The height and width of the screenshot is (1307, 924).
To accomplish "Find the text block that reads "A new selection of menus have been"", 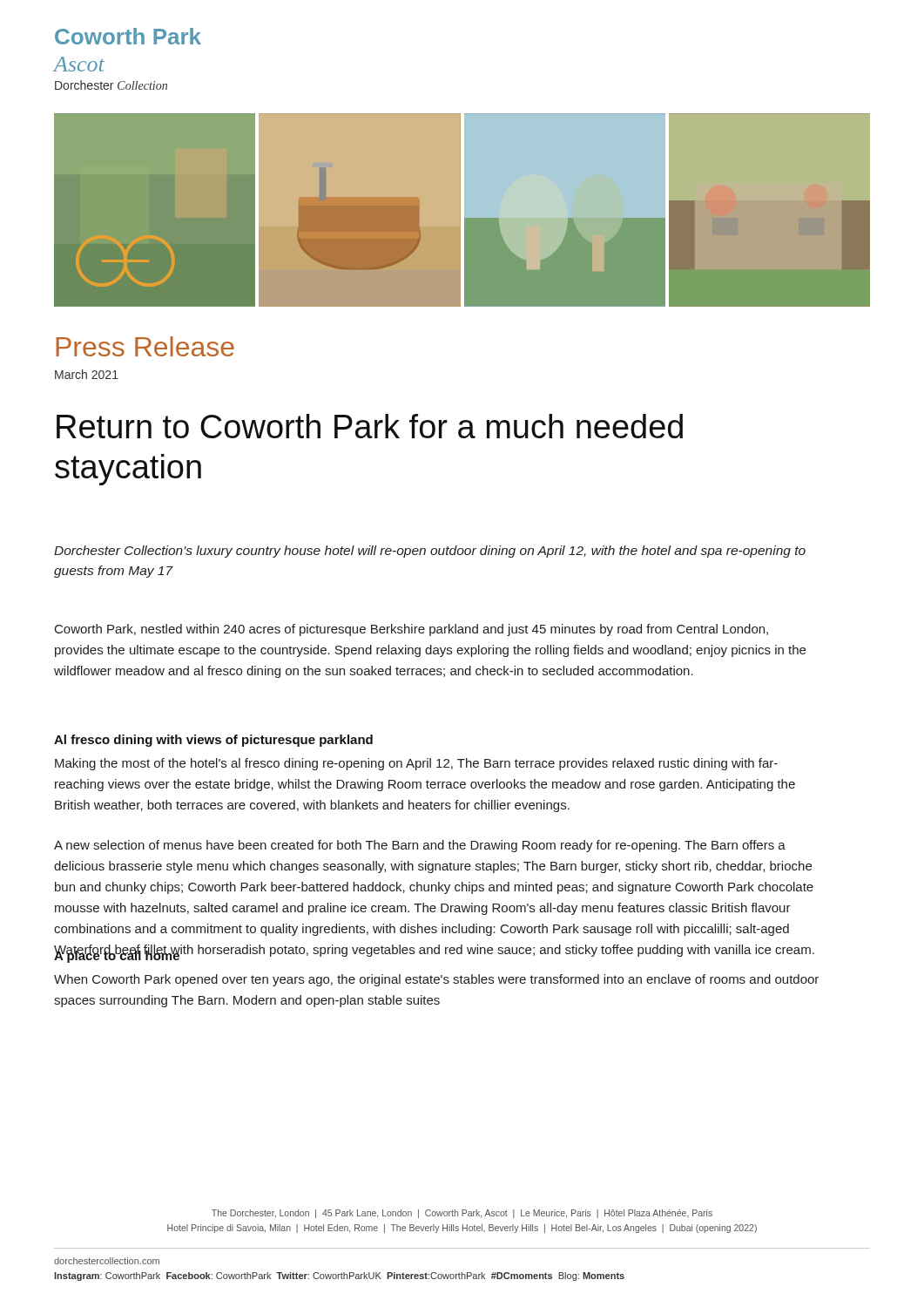I will click(434, 897).
